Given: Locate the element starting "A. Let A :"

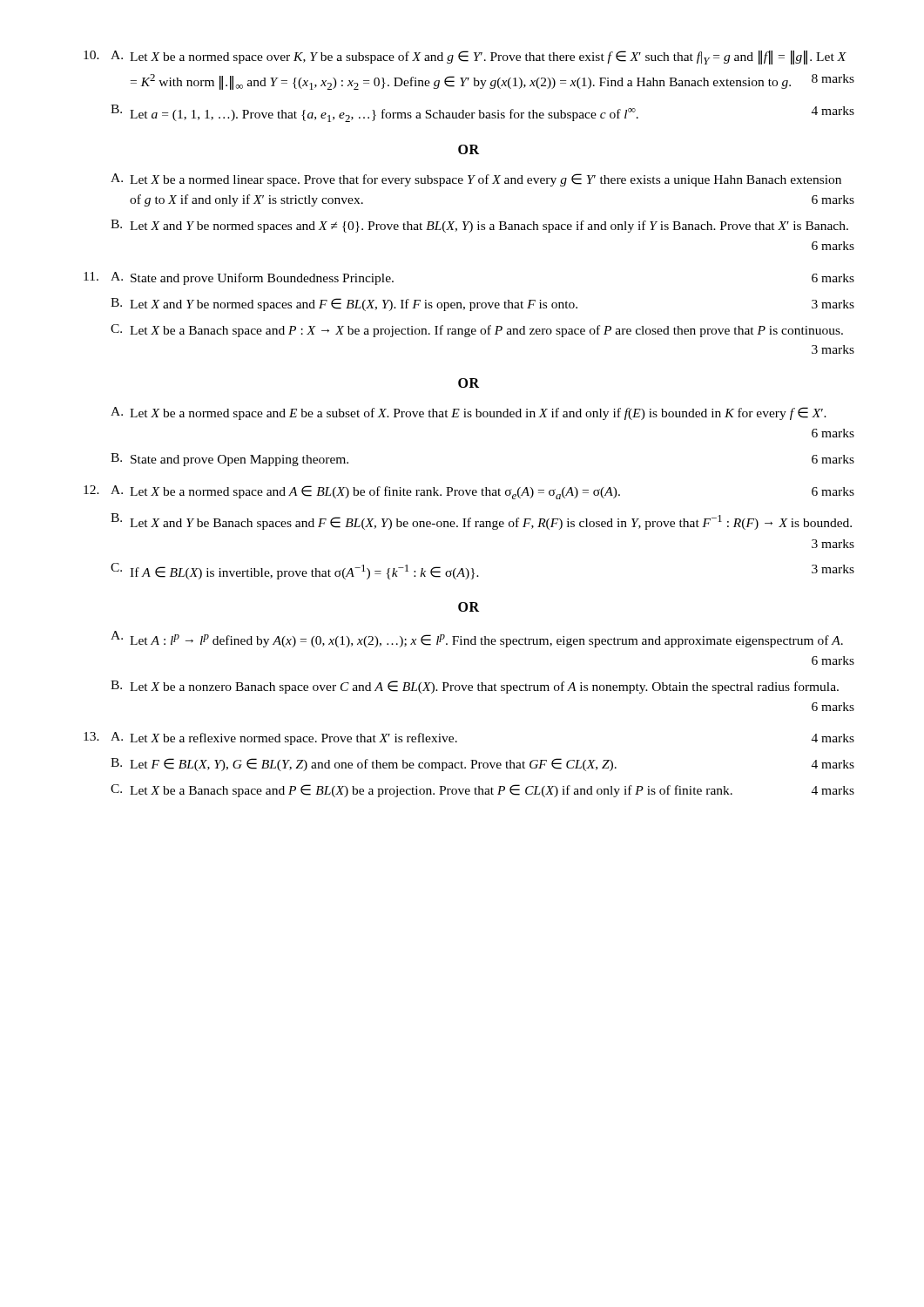Looking at the screenshot, I should tap(482, 649).
